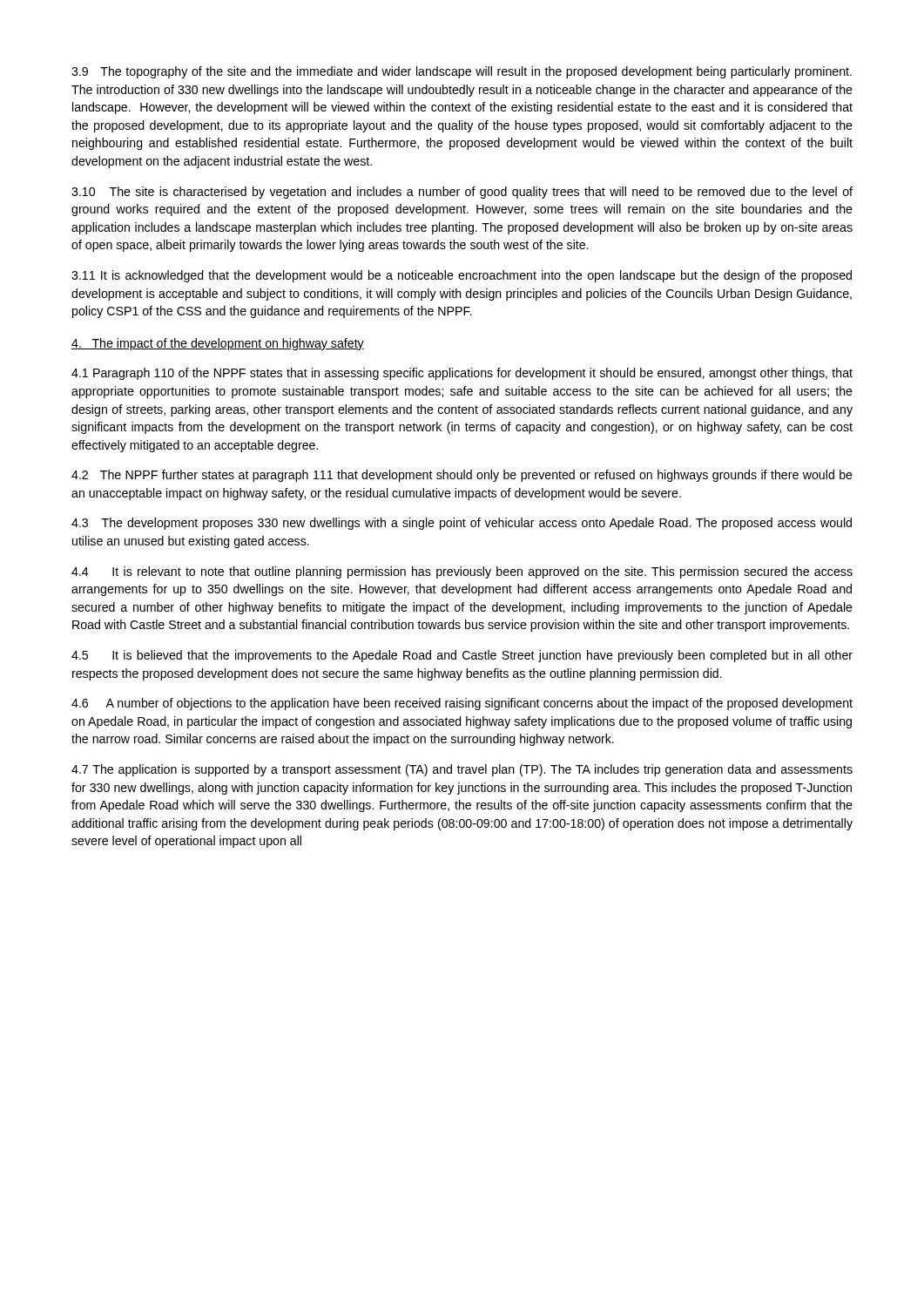Click on the text block that reads "2 The NPPF further states at paragraph 111"
Image resolution: width=924 pixels, height=1307 pixels.
pos(462,484)
